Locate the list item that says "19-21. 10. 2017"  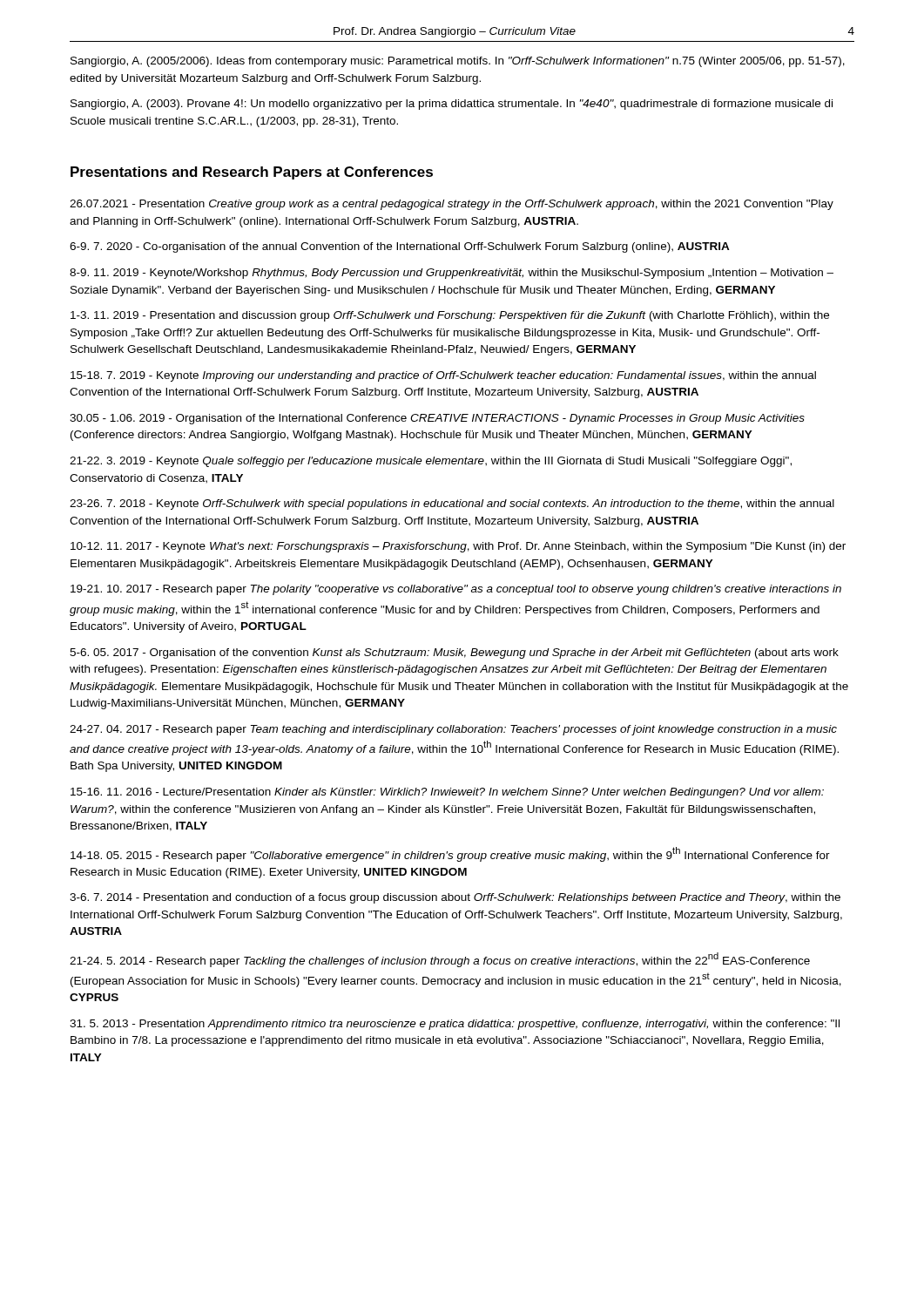pos(456,607)
